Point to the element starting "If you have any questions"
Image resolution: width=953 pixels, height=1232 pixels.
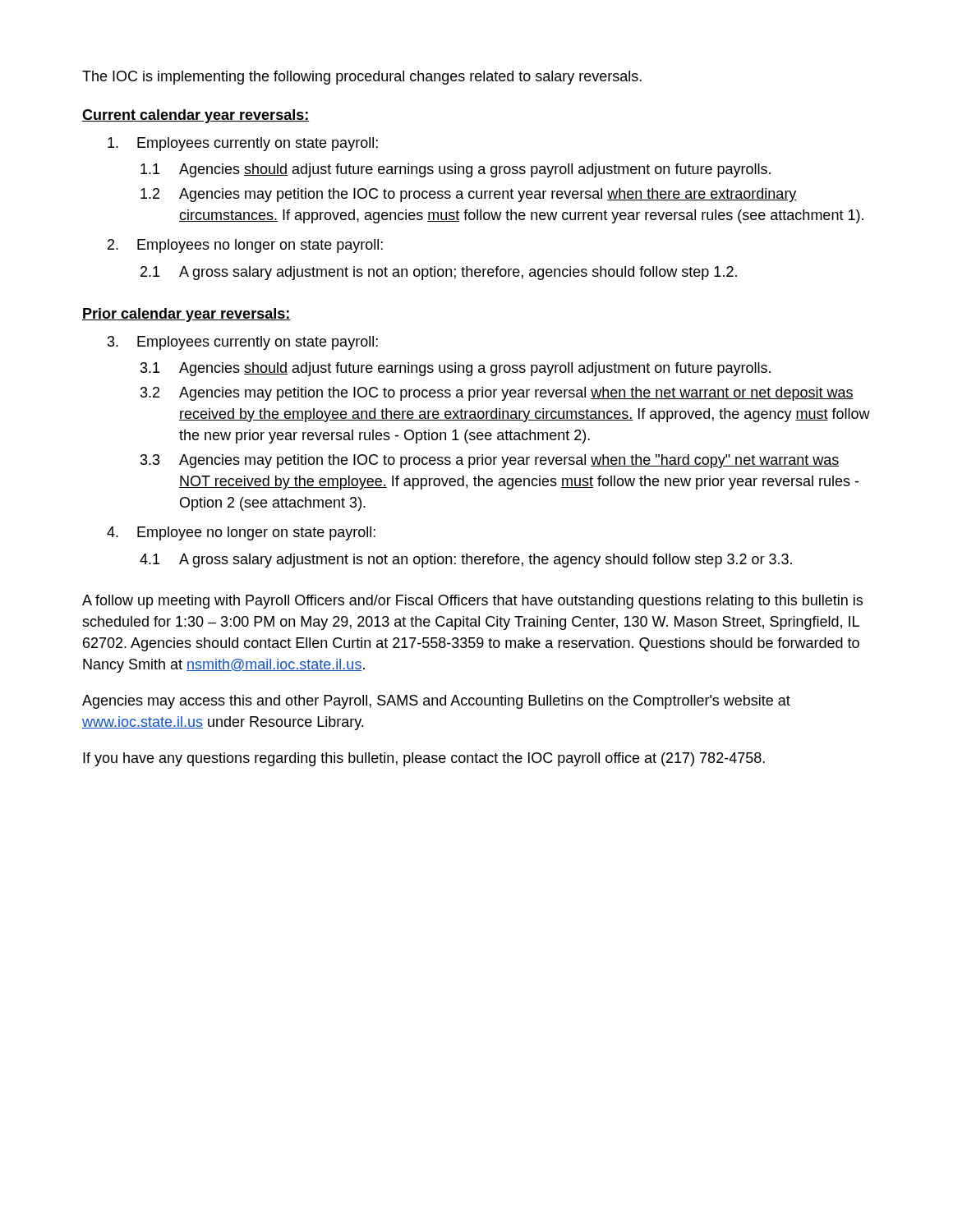coord(424,758)
